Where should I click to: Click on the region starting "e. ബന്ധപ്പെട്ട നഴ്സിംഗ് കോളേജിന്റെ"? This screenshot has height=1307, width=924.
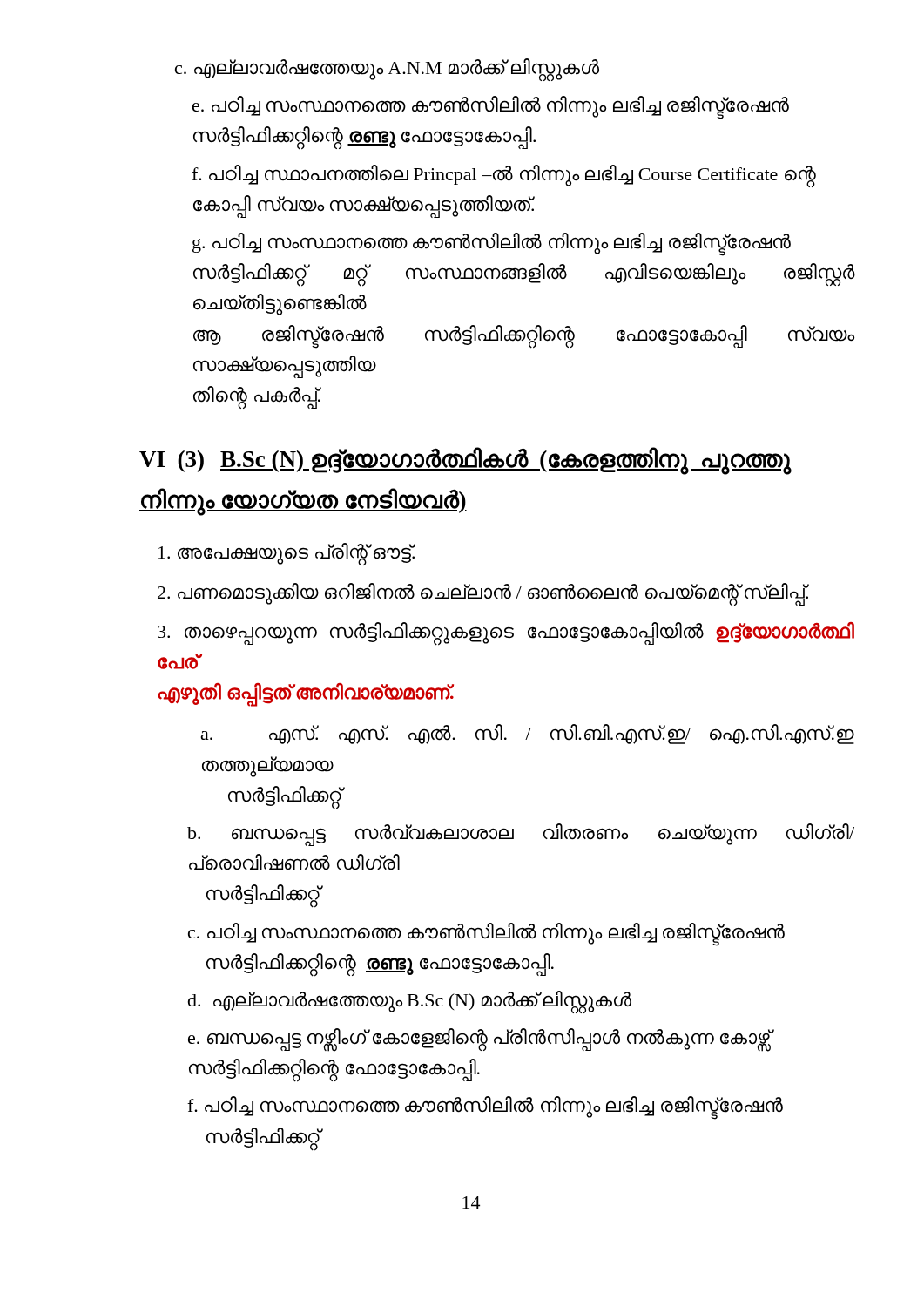(x=521, y=1055)
